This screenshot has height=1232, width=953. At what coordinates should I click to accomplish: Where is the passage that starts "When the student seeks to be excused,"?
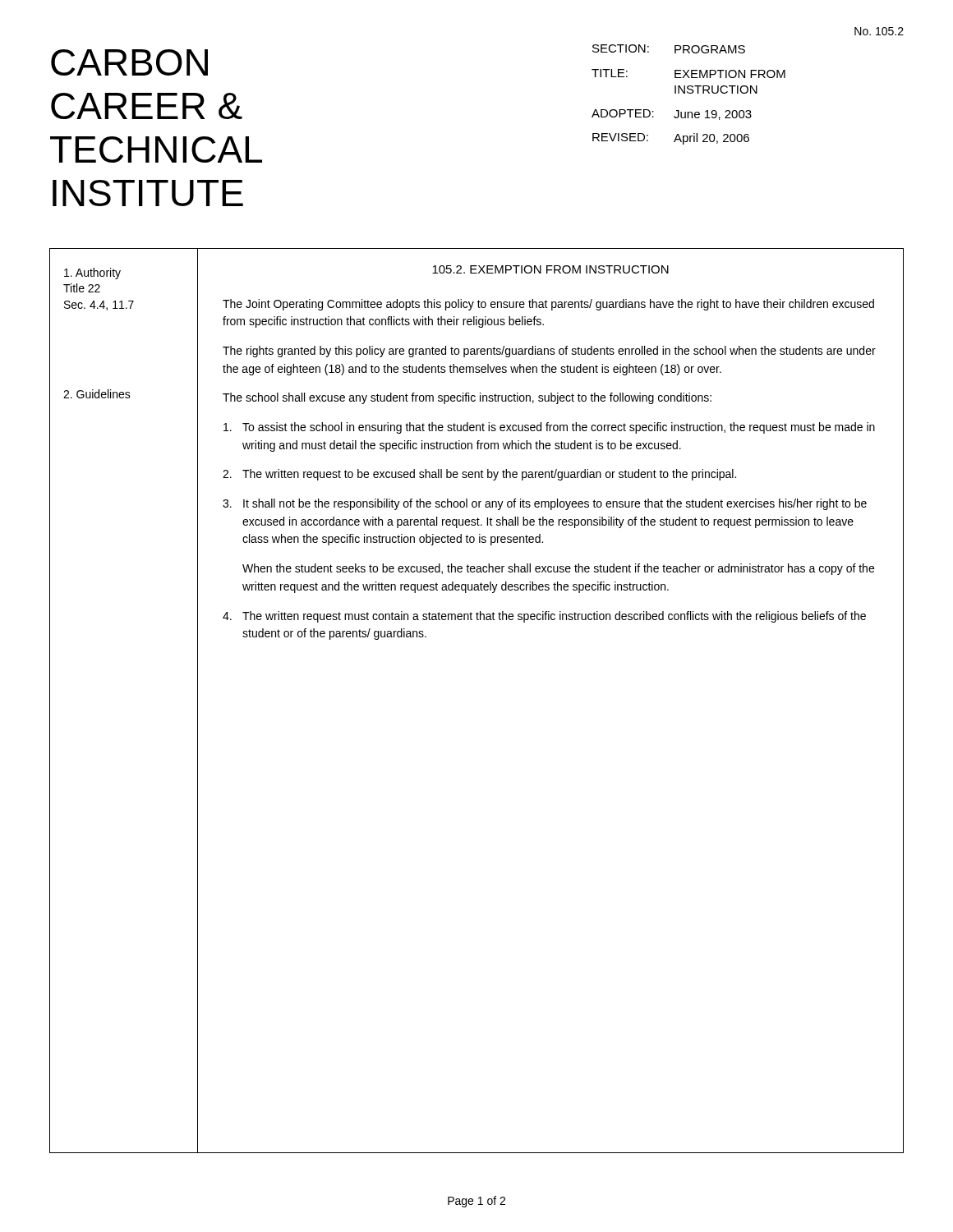[559, 577]
